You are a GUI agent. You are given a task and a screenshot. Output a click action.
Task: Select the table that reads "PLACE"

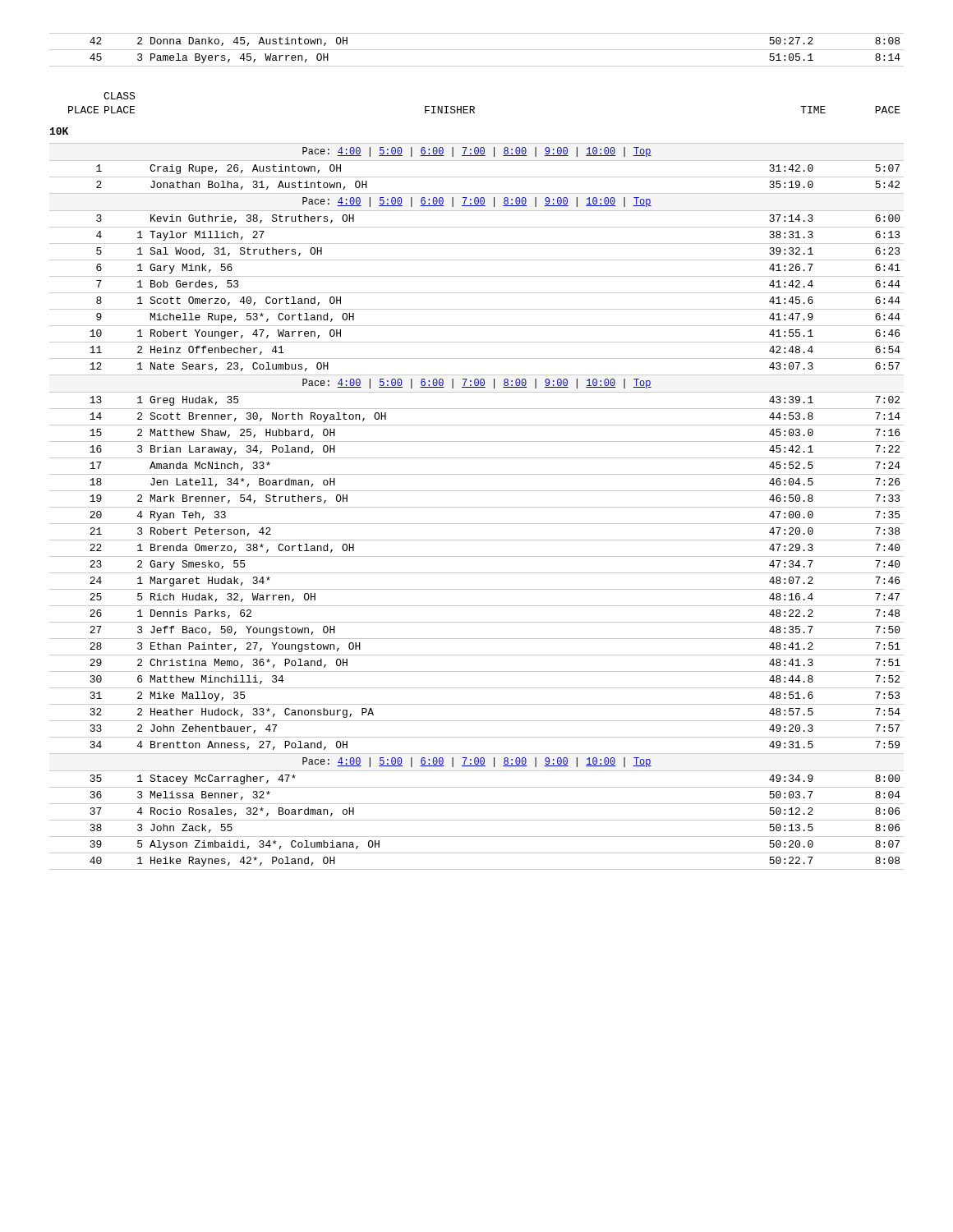(476, 103)
